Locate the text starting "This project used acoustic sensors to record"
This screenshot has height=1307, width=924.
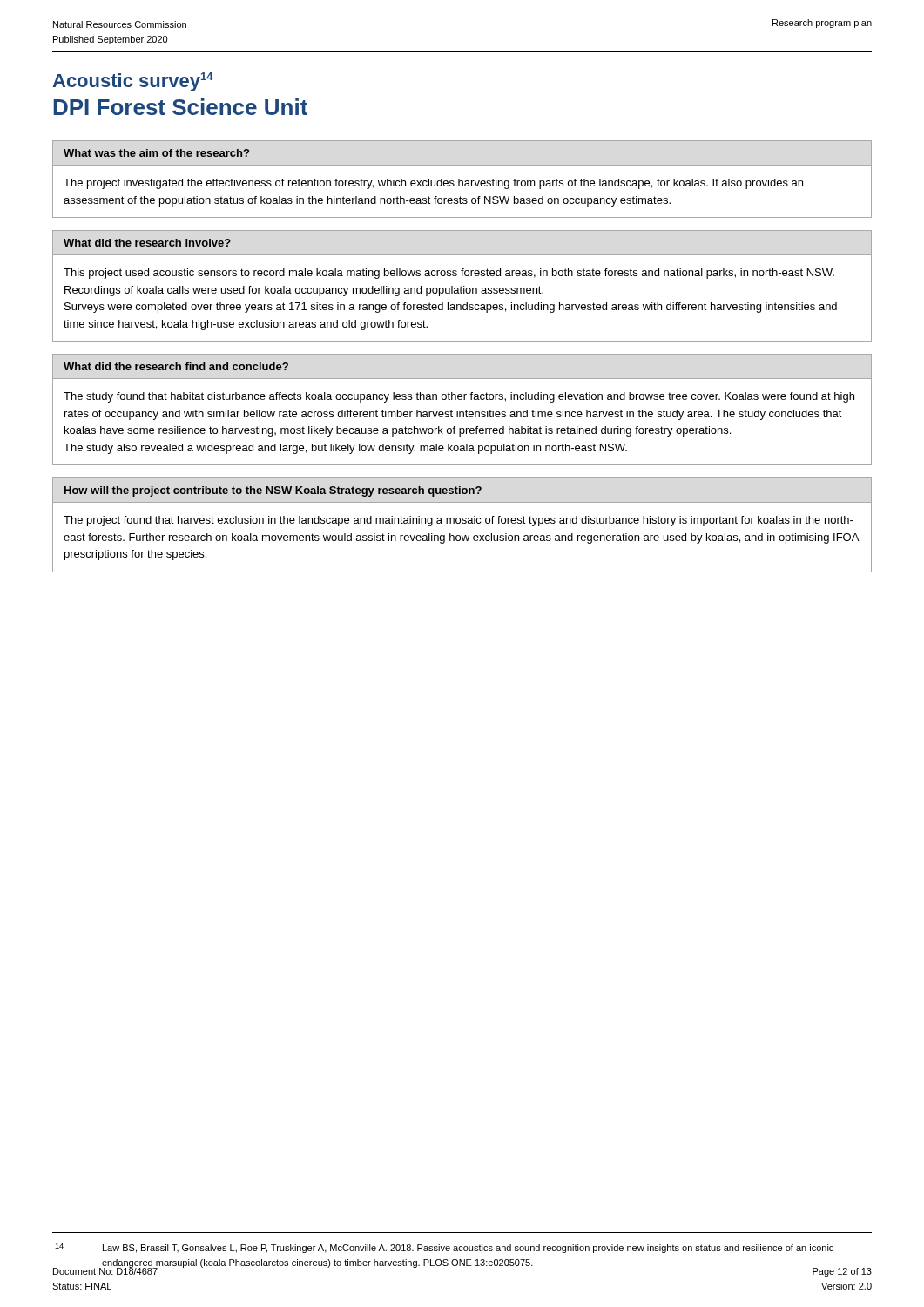462,281
